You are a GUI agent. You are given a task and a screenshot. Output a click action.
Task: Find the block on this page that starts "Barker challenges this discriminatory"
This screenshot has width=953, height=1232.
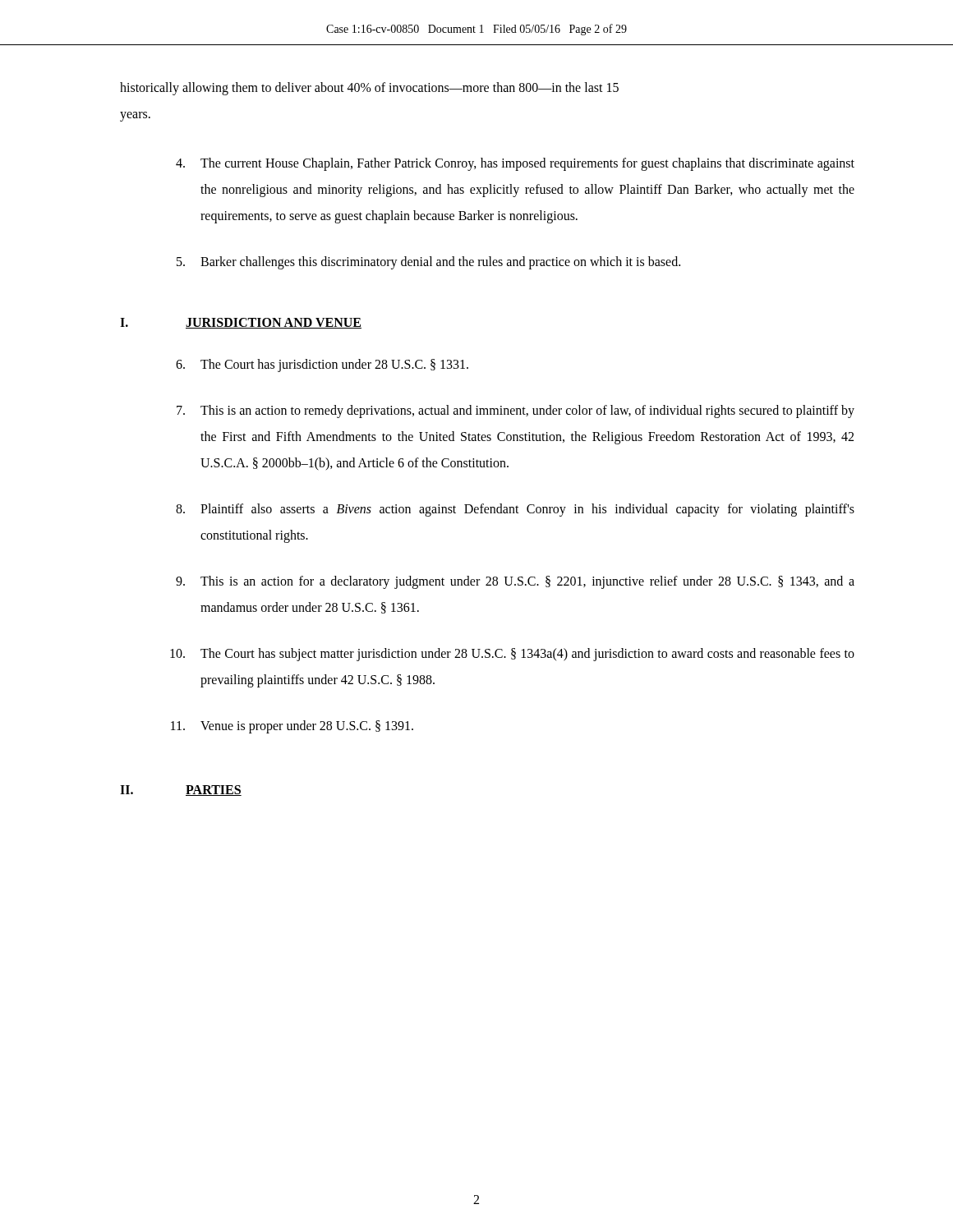tap(487, 262)
